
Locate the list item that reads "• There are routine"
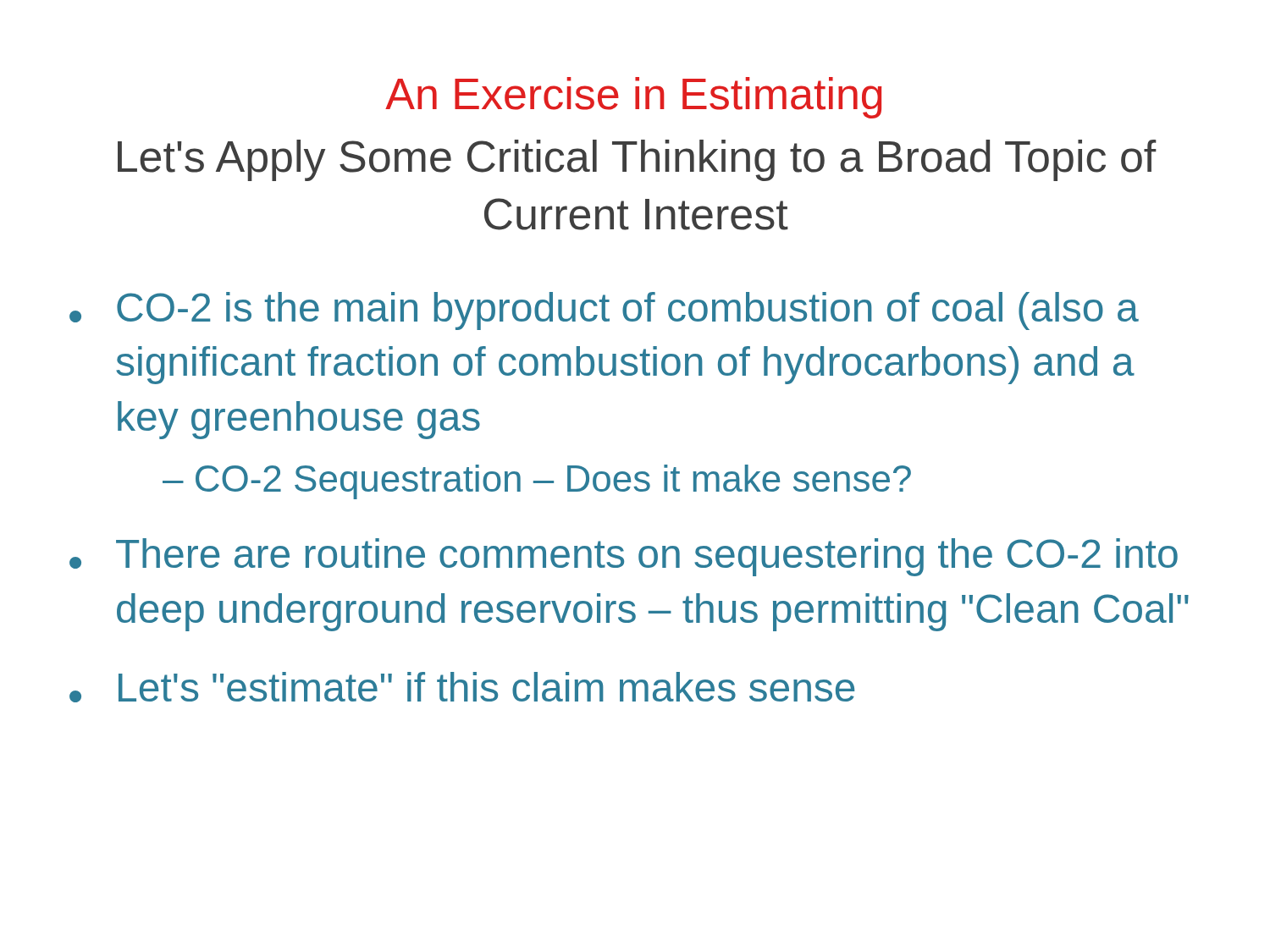[x=635, y=582]
